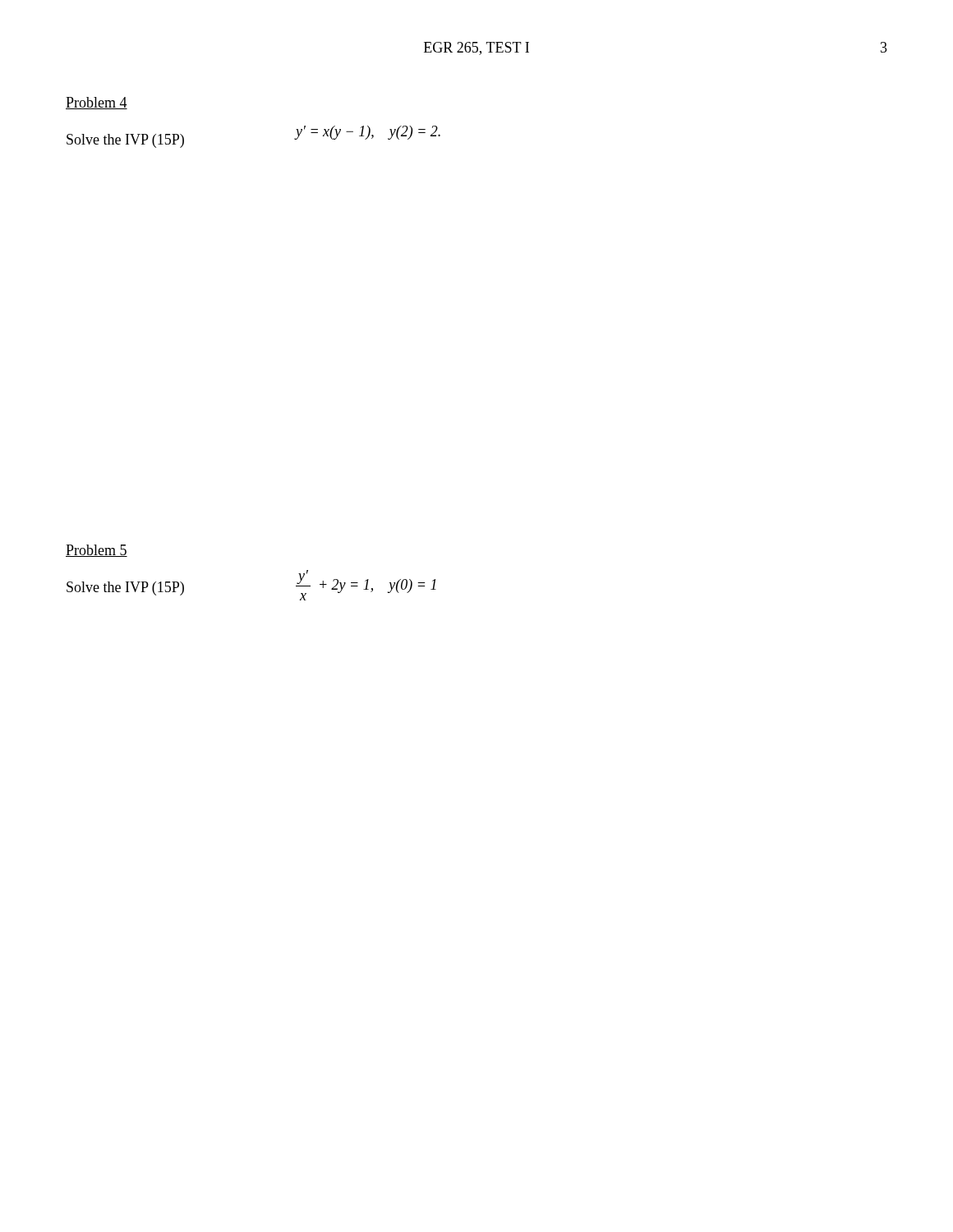Navigate to the text block starting "y′ x + 2y"

(367, 586)
